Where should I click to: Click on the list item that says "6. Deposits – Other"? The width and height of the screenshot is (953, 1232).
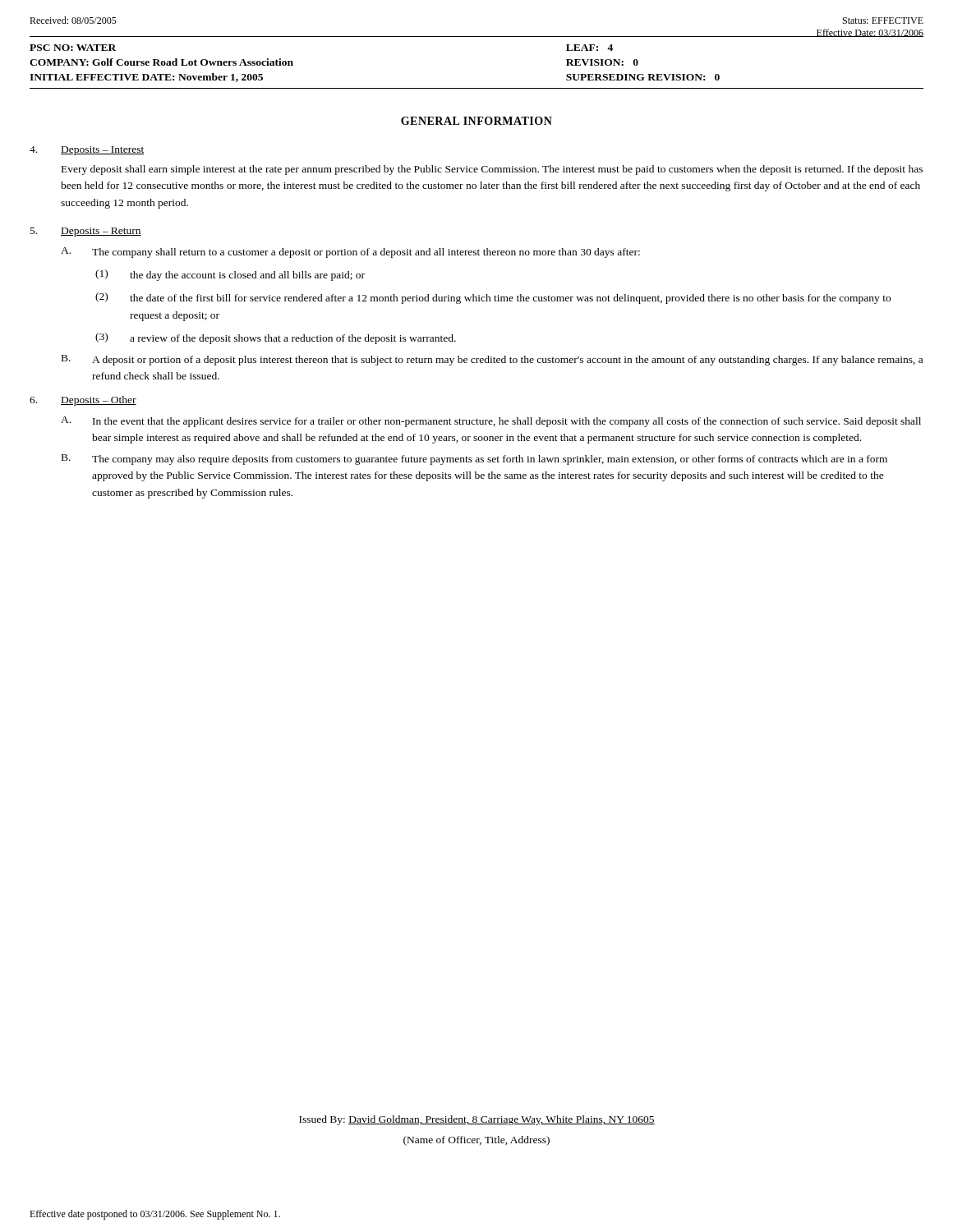coord(83,401)
